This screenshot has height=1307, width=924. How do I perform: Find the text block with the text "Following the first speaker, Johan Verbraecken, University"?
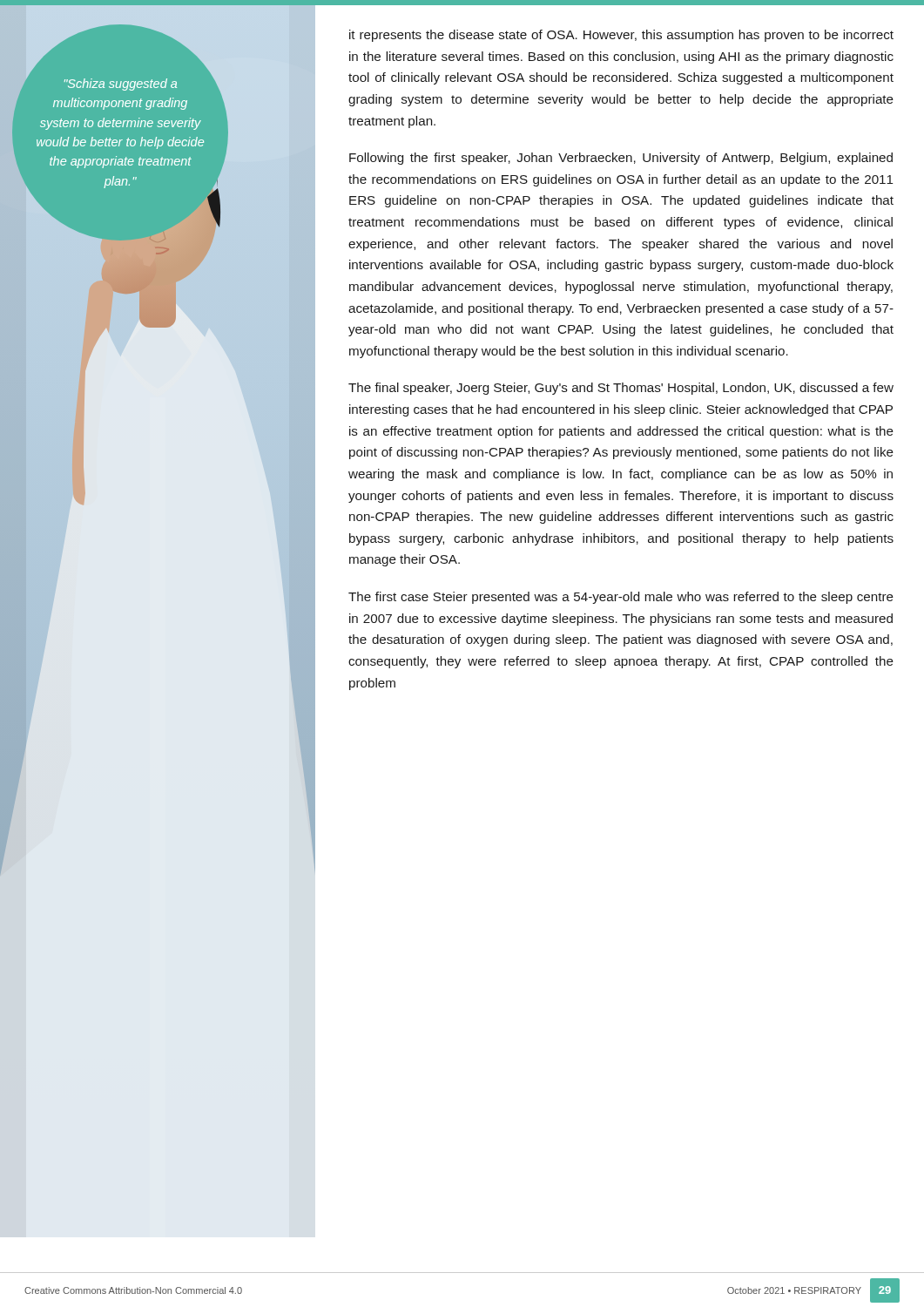point(621,254)
